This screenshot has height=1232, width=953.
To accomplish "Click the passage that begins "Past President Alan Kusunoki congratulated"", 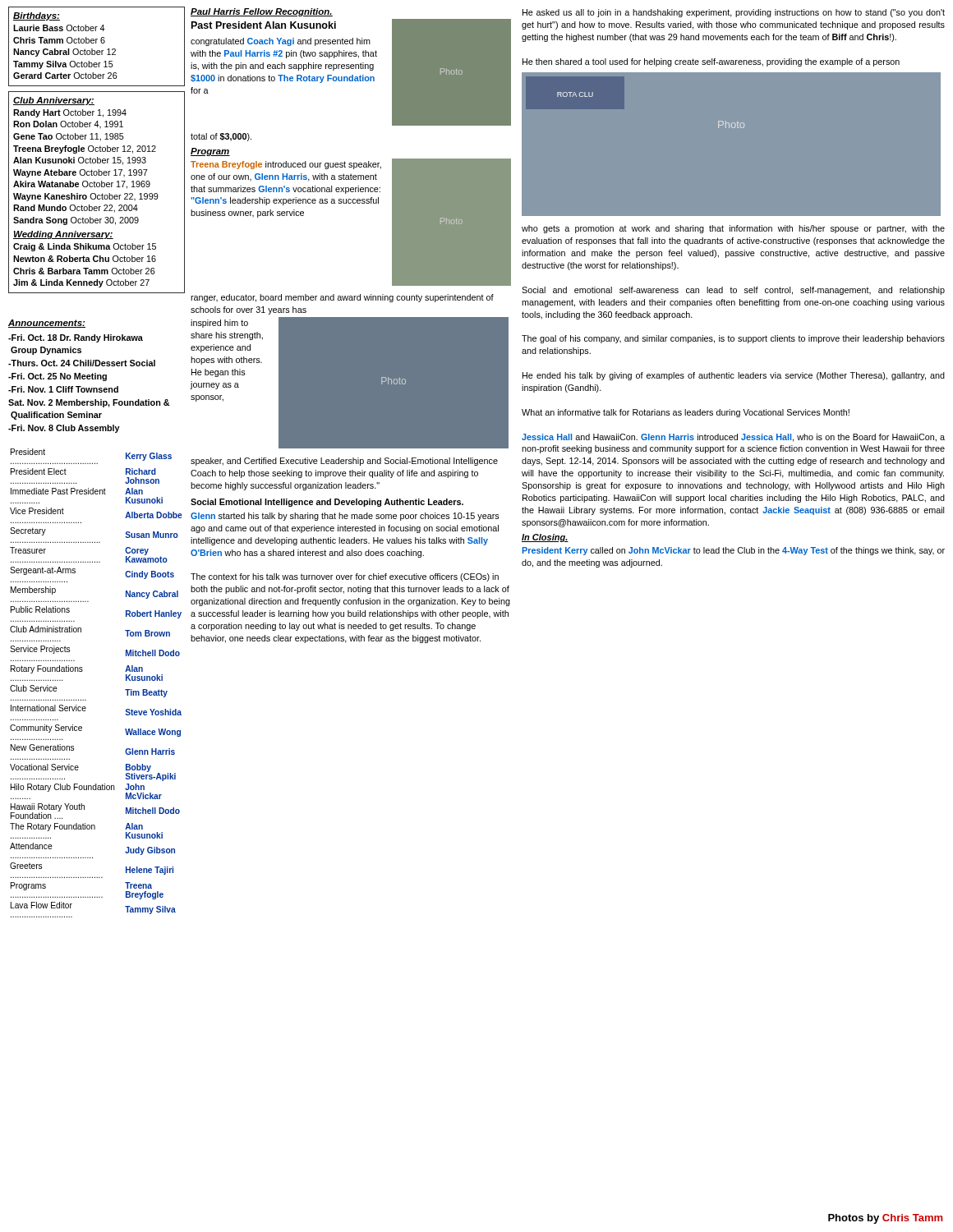I will coord(351,81).
